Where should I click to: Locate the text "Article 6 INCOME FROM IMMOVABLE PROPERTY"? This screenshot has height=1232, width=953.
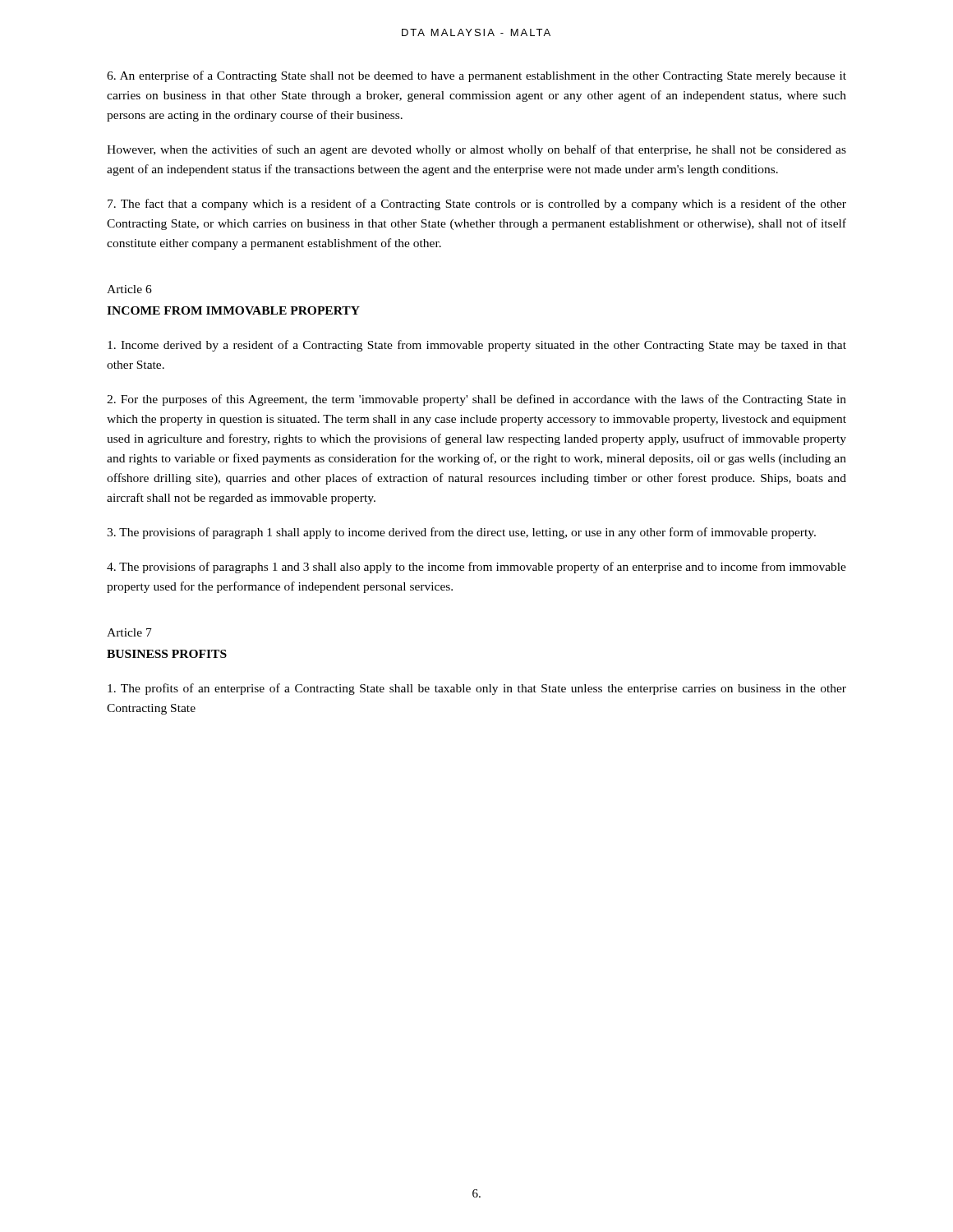pyautogui.click(x=129, y=289)
